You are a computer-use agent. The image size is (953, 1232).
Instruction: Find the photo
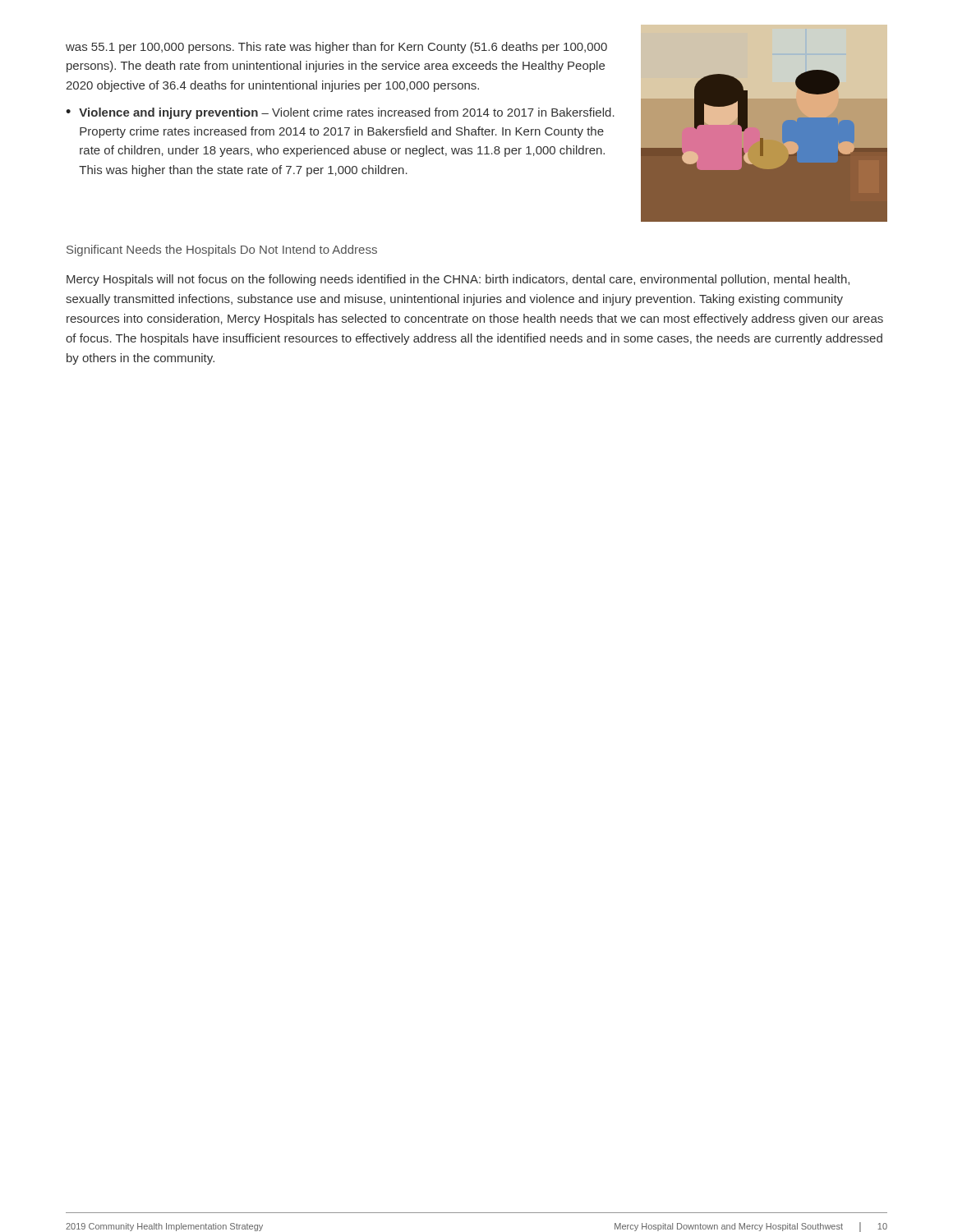[764, 124]
